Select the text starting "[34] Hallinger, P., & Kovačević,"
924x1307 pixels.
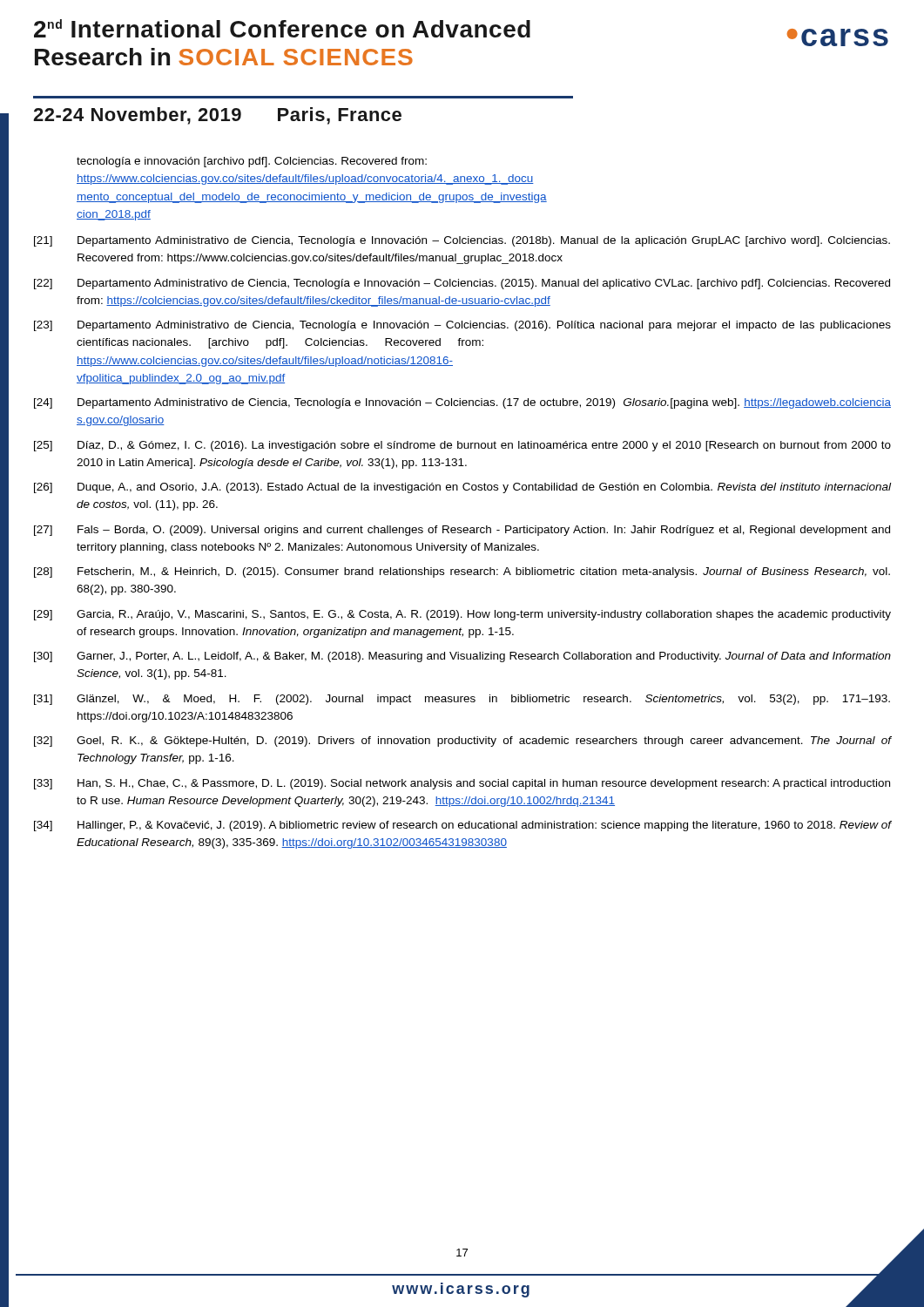(462, 834)
